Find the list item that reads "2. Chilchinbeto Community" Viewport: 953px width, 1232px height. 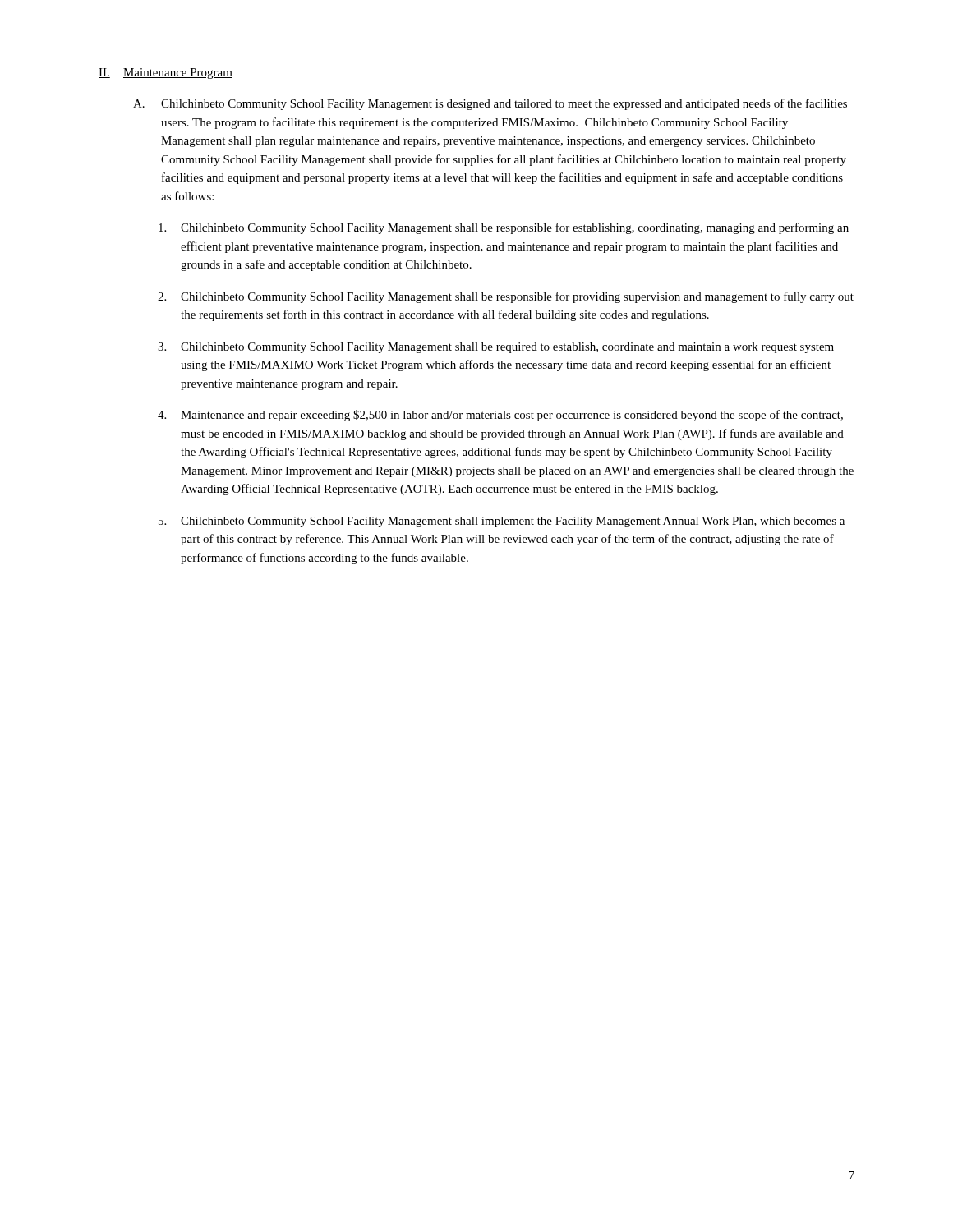click(506, 306)
